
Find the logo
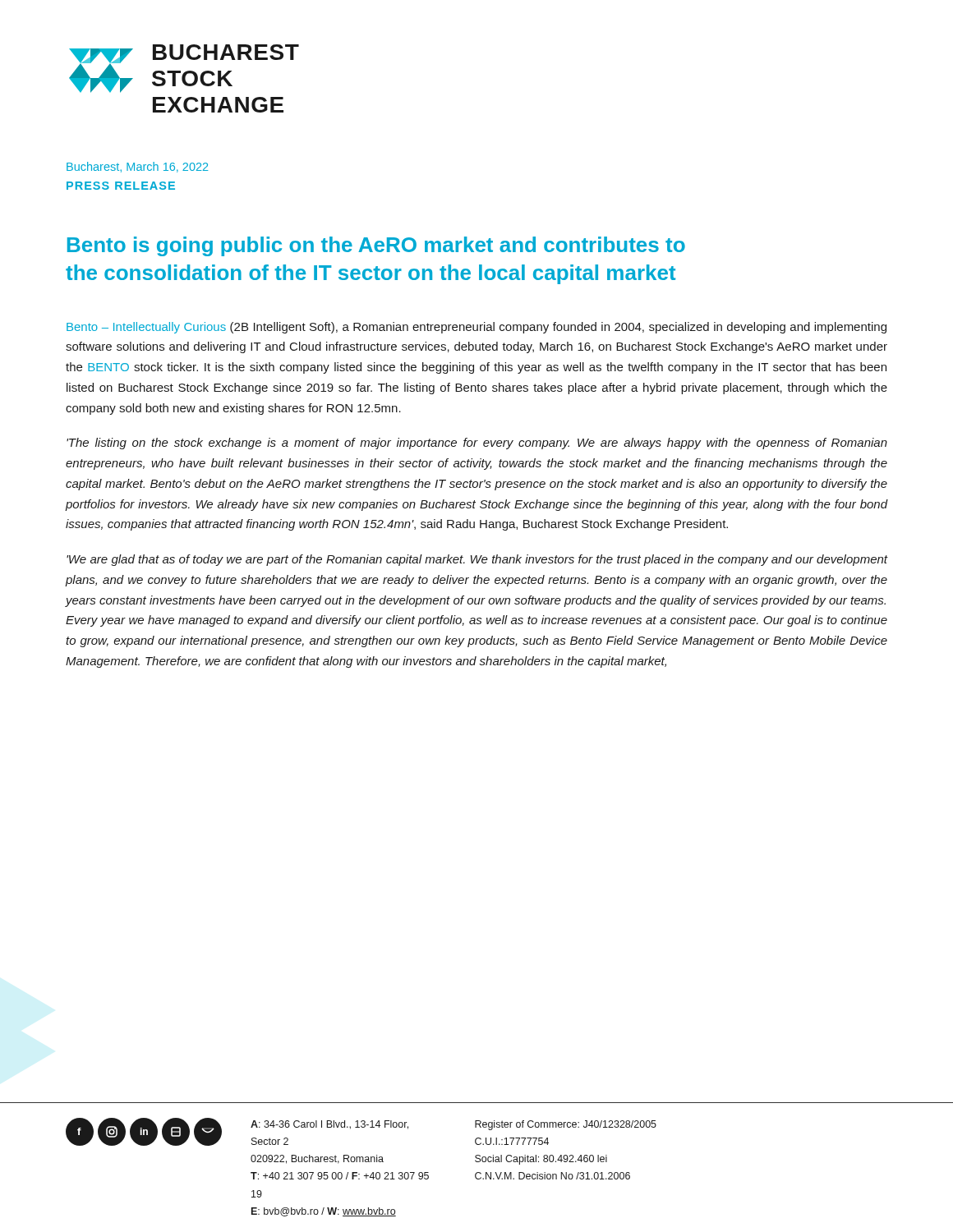pos(476,79)
